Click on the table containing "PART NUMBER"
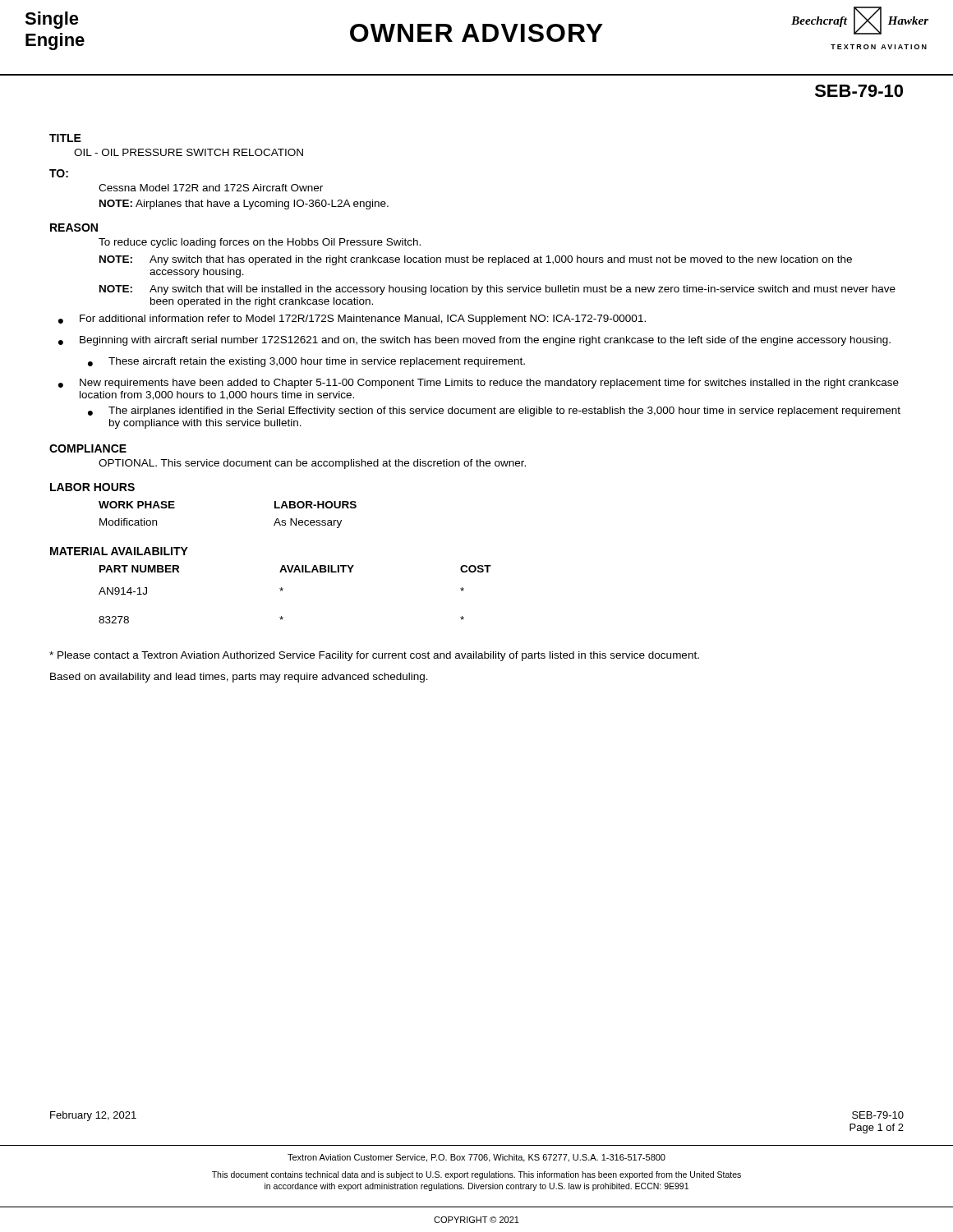 [501, 598]
